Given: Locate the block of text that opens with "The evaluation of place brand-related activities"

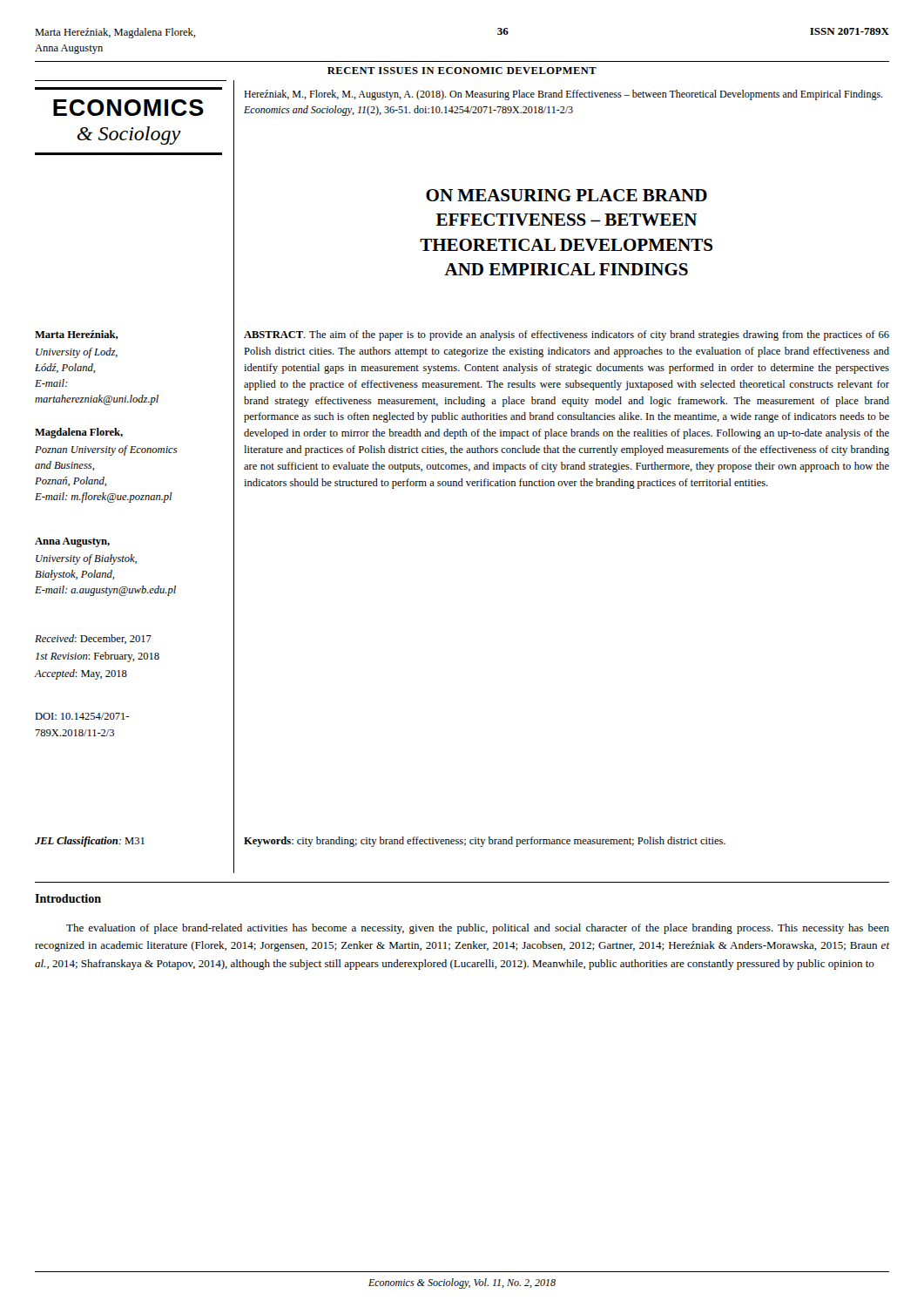Looking at the screenshot, I should click(x=462, y=946).
